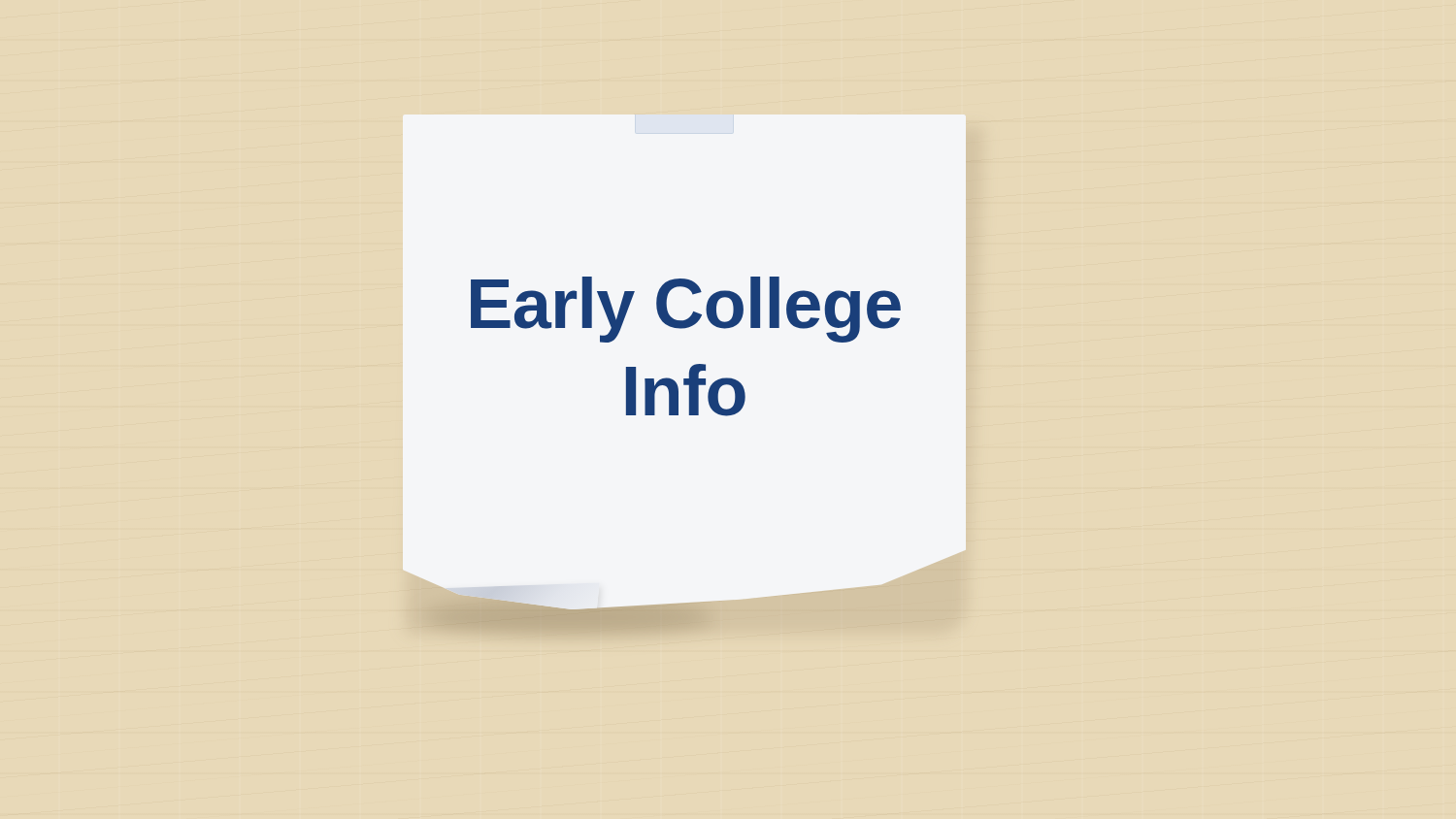Screen dimensions: 819x1456
Task: Locate the photo
Action: pyautogui.click(x=689, y=372)
